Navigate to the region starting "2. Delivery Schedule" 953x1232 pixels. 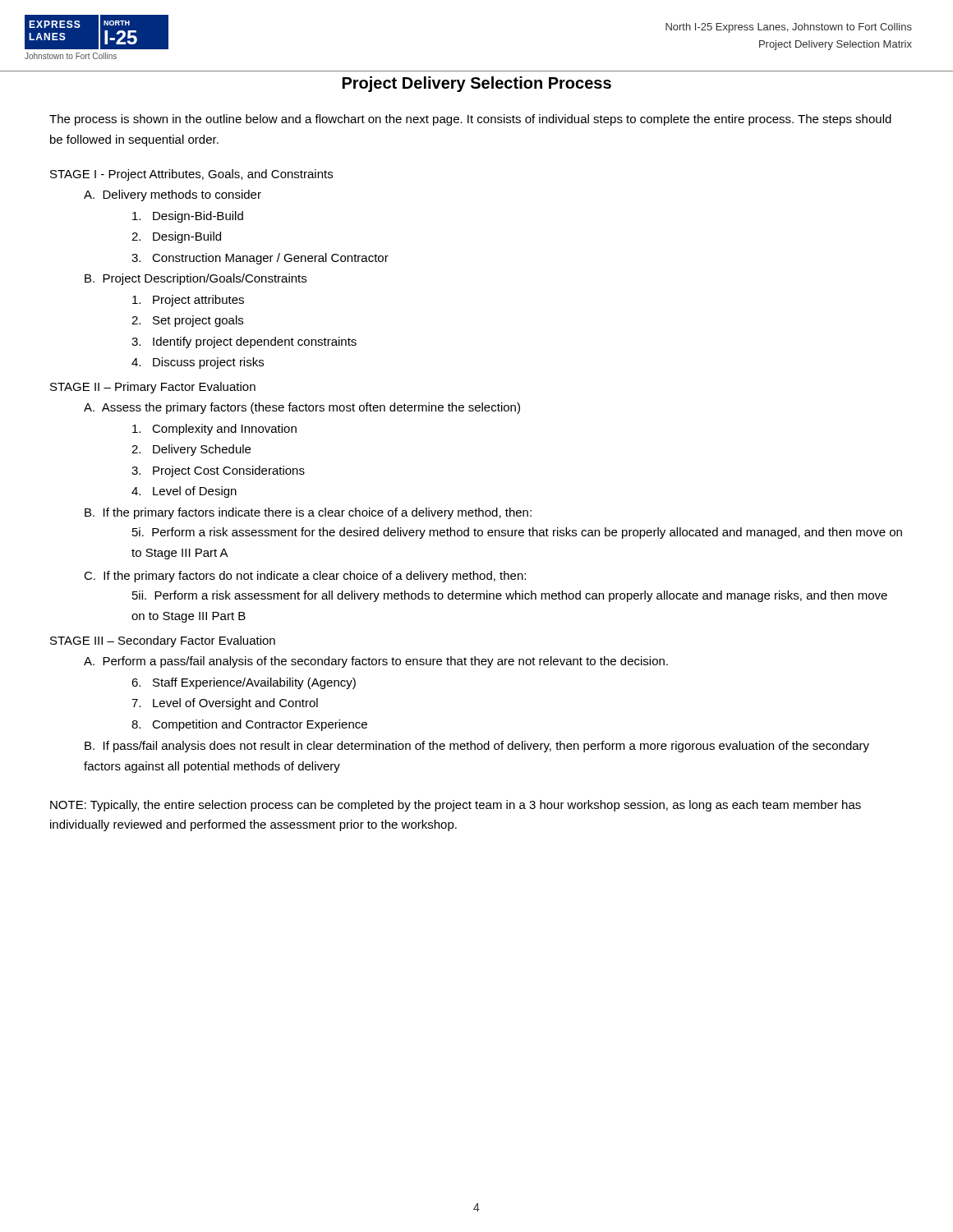click(x=191, y=449)
